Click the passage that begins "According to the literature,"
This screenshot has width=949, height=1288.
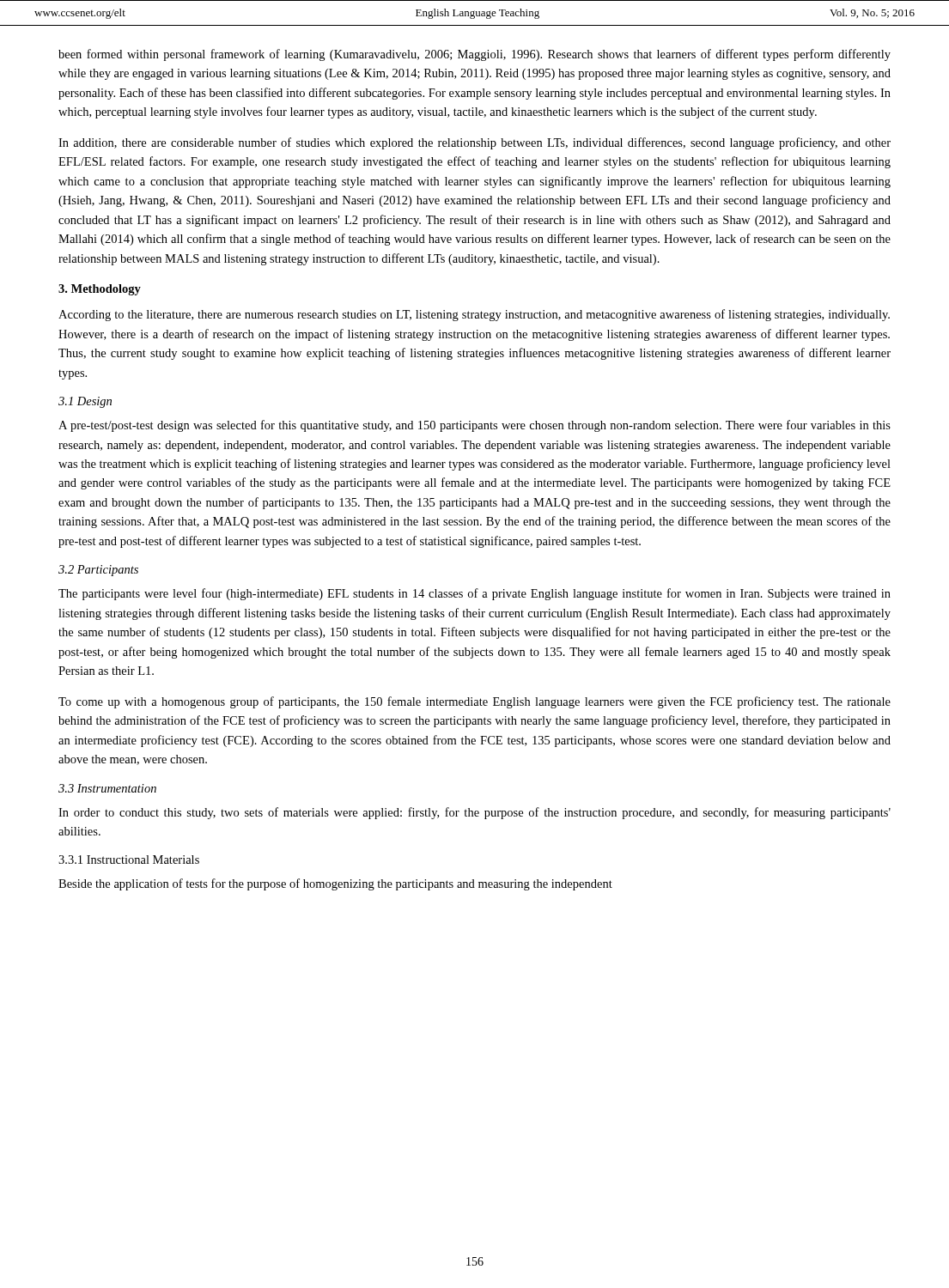(474, 344)
